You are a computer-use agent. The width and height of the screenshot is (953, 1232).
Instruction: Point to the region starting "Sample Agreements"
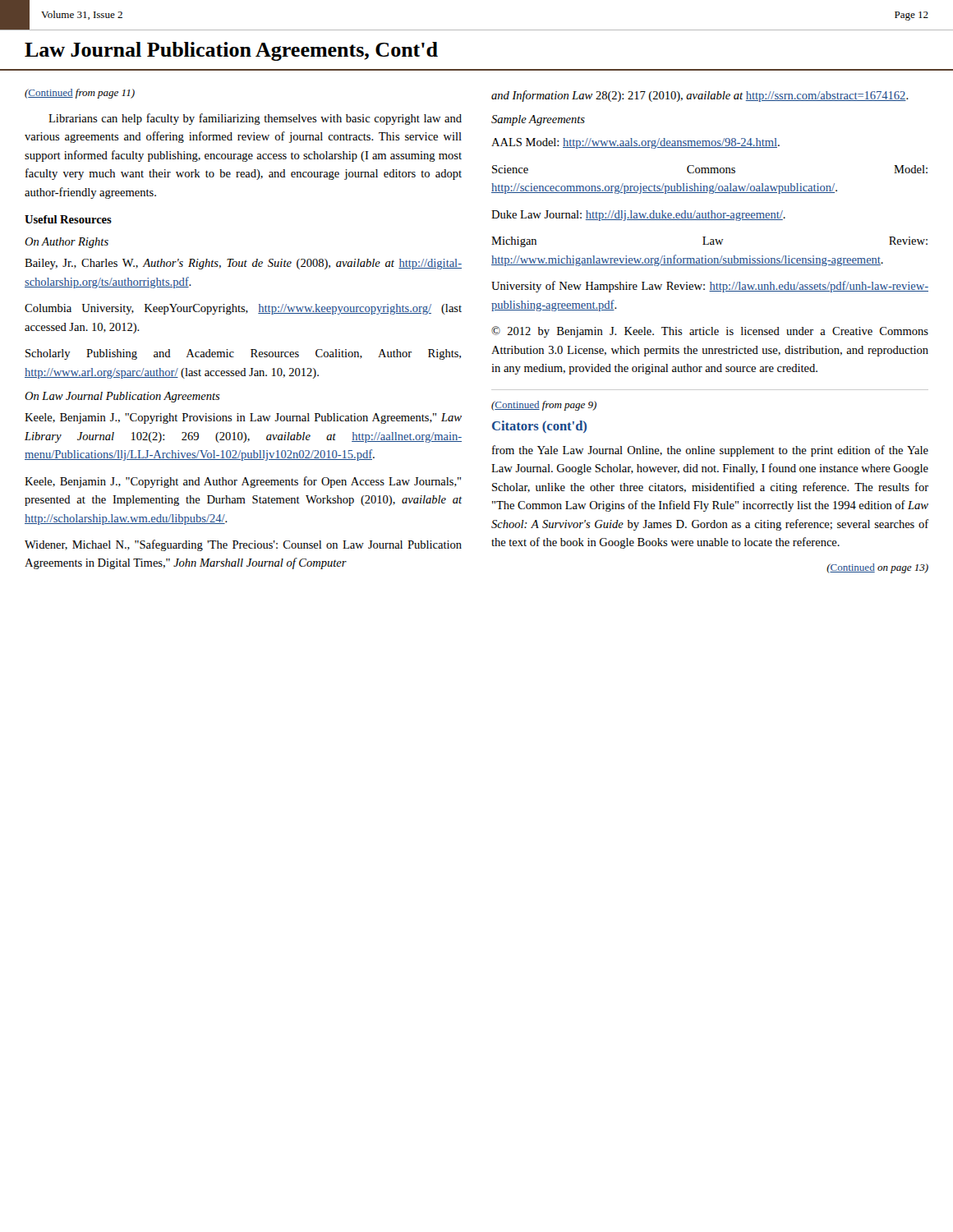point(538,119)
